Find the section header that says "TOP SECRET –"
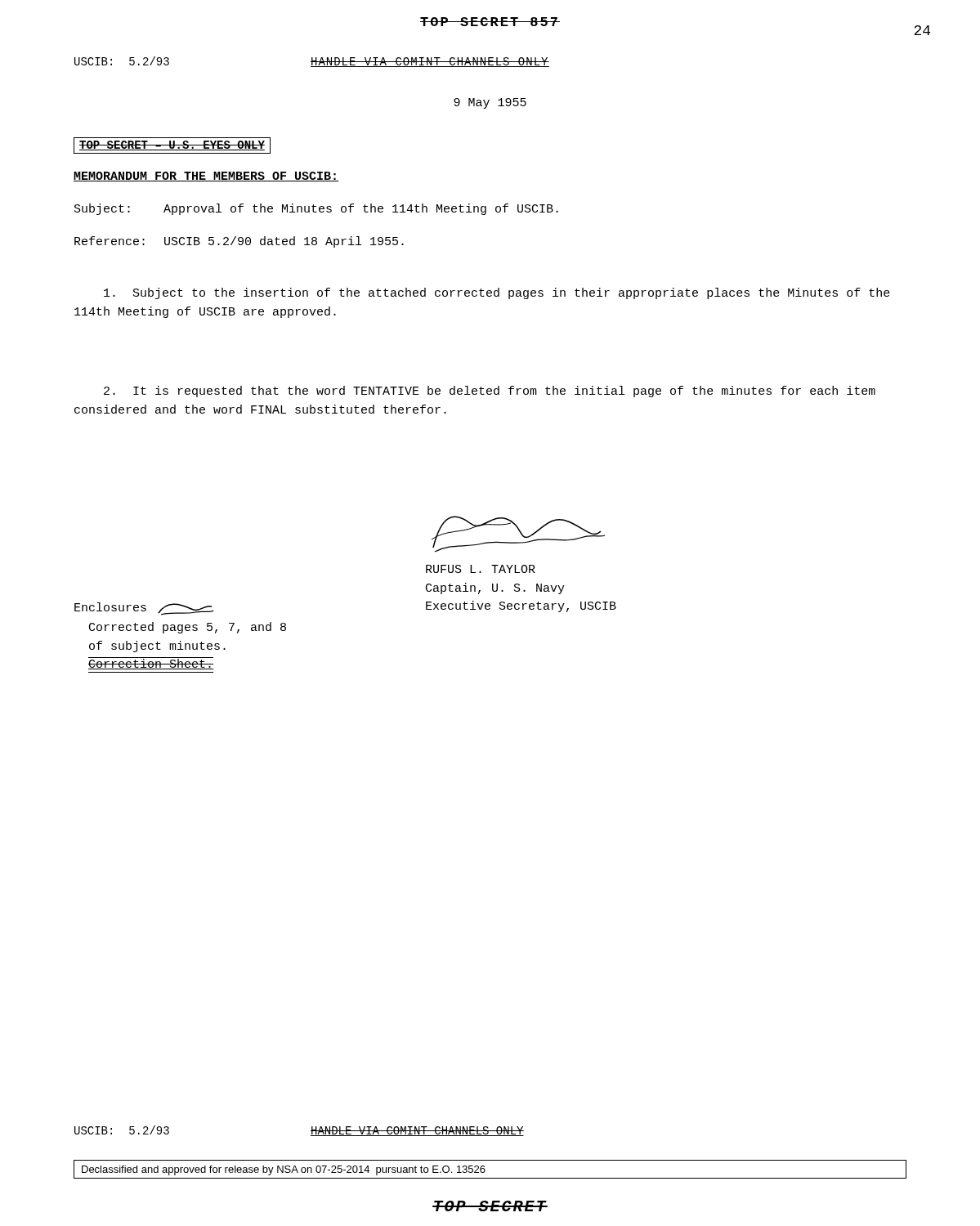The width and height of the screenshot is (980, 1226). pyautogui.click(x=172, y=145)
